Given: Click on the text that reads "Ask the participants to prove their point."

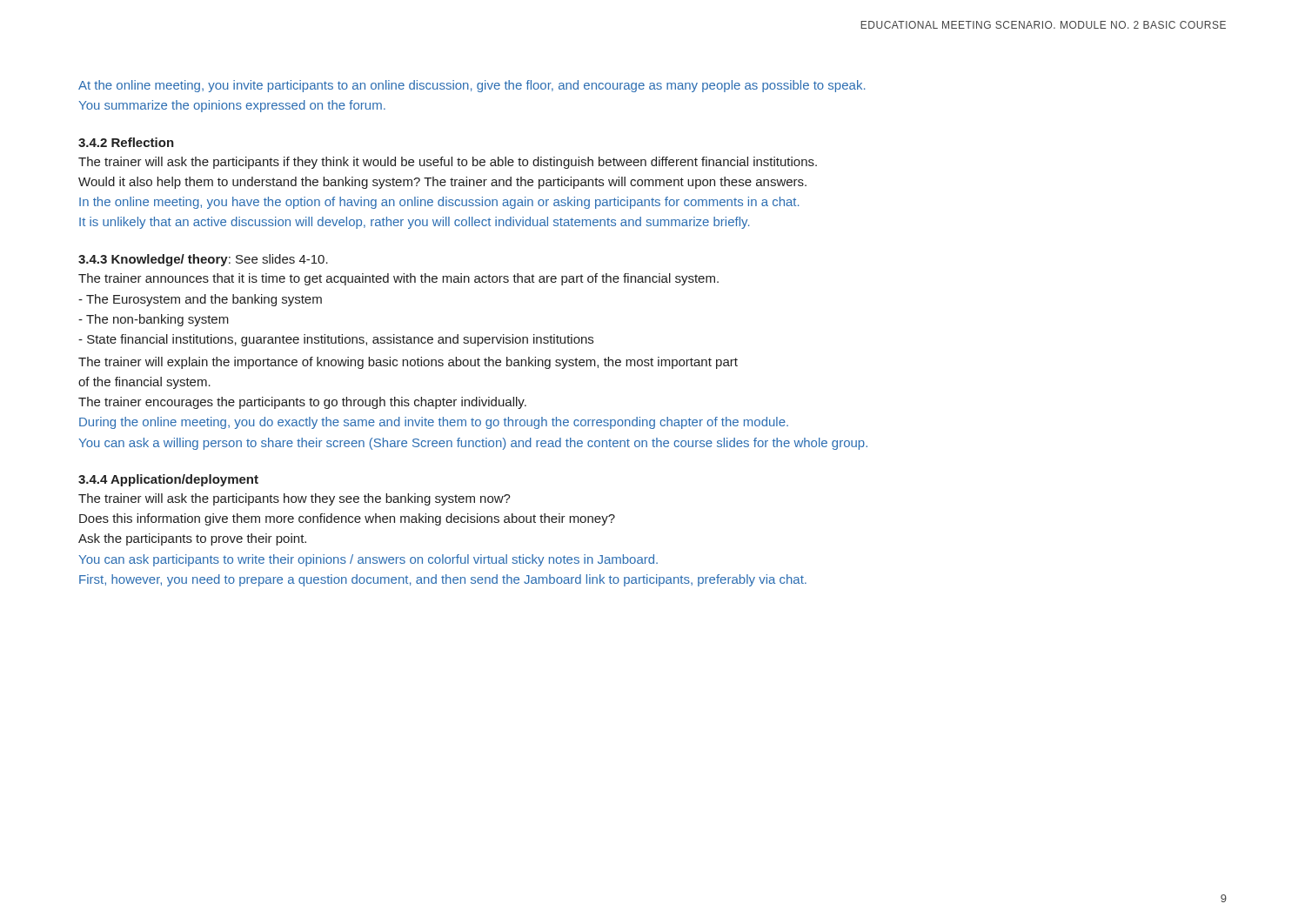Looking at the screenshot, I should [x=193, y=538].
